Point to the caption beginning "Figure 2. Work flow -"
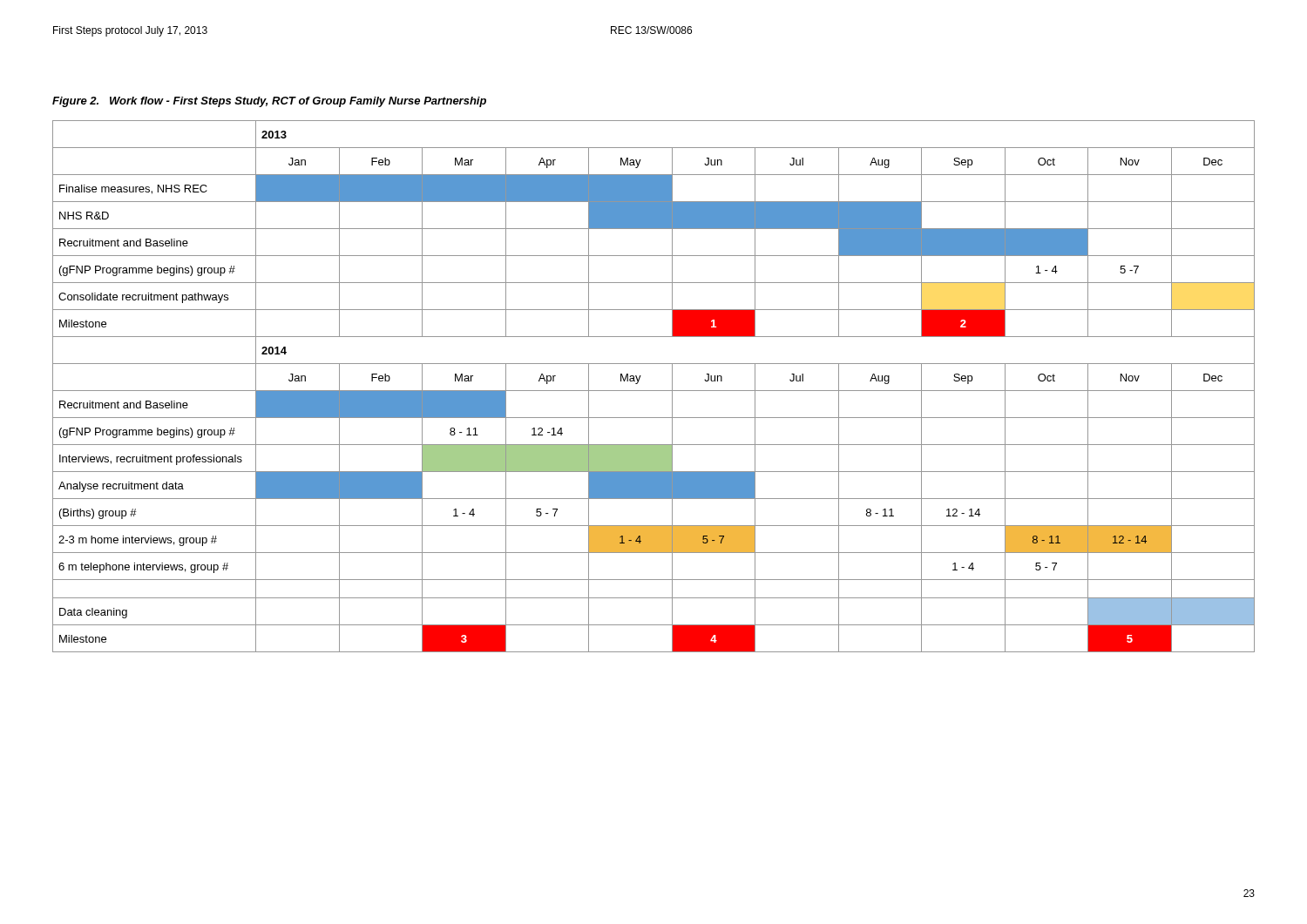The width and height of the screenshot is (1307, 924). 269,101
